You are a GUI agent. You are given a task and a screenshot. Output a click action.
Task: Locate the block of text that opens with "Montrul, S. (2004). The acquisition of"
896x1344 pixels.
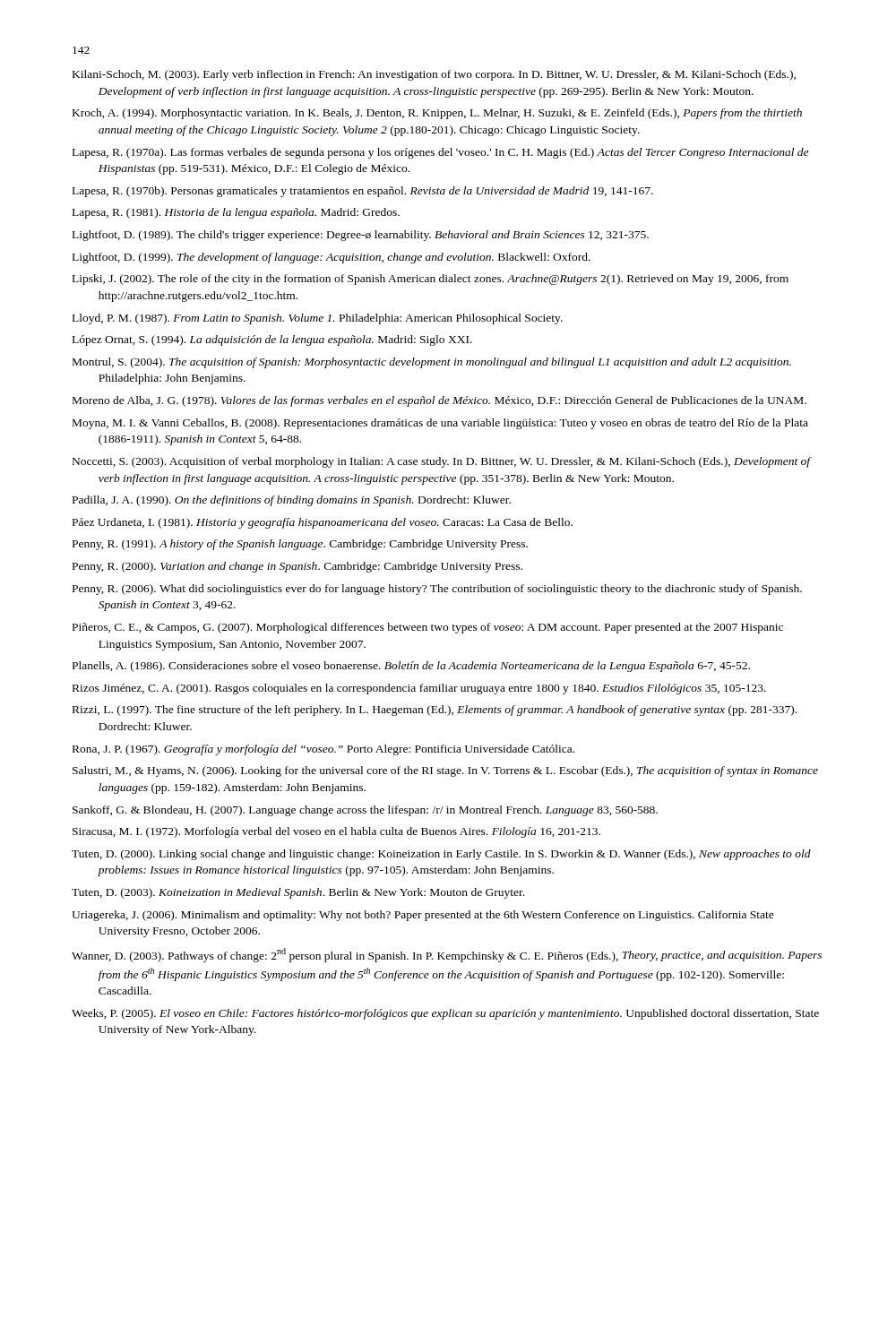(x=432, y=370)
